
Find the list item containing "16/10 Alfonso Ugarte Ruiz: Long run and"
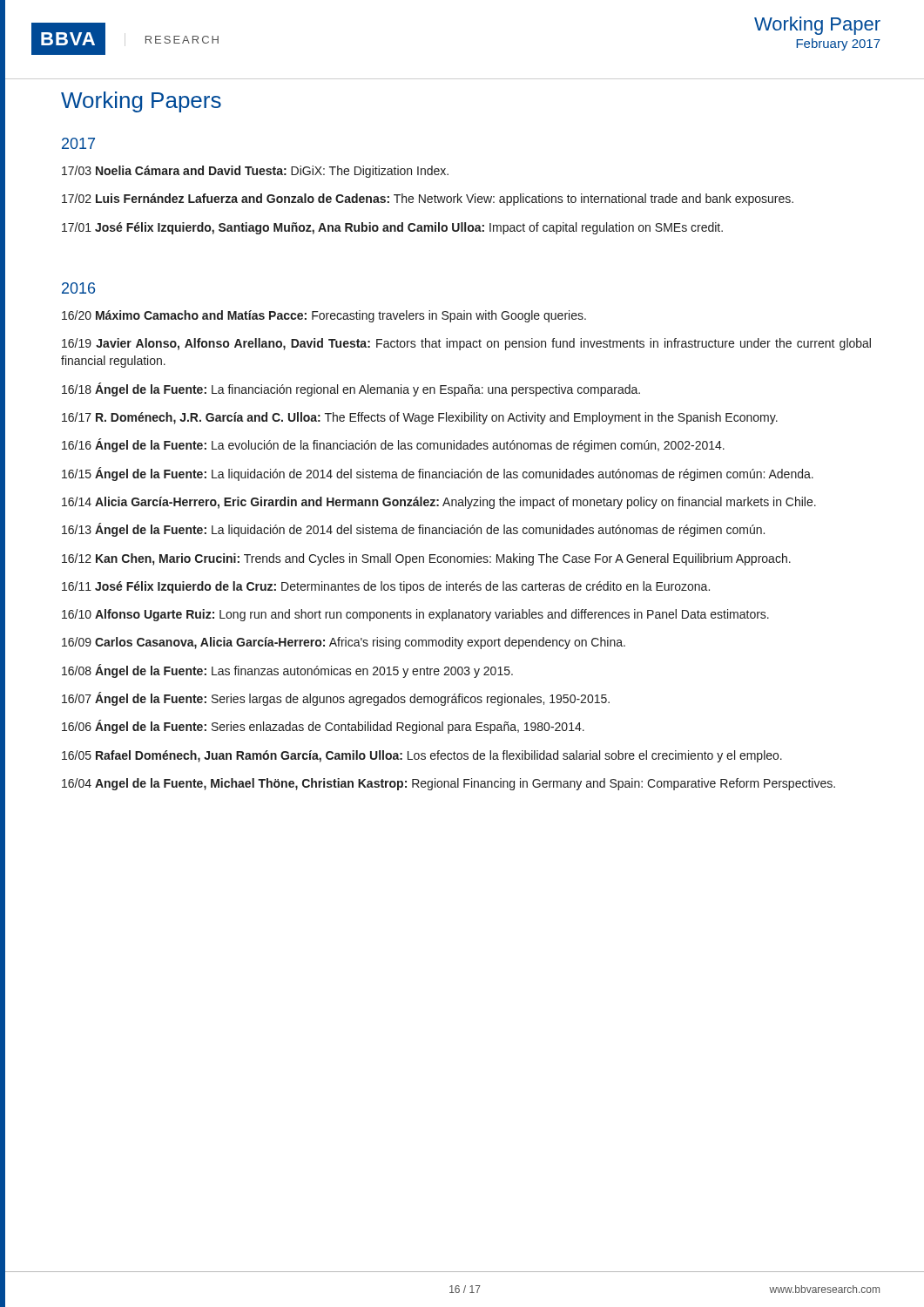point(415,614)
